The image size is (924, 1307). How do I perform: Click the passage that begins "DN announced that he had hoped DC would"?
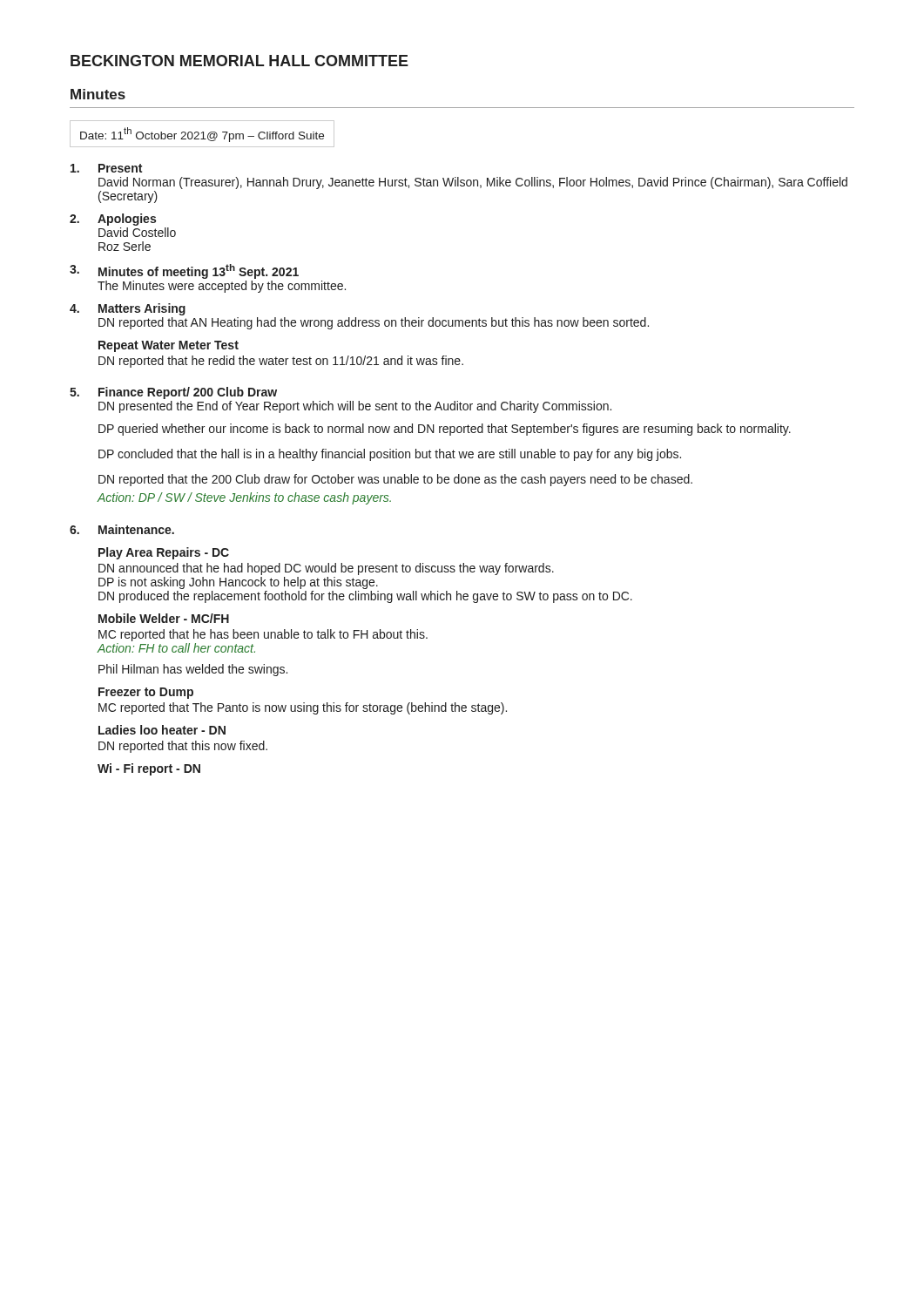coord(365,582)
